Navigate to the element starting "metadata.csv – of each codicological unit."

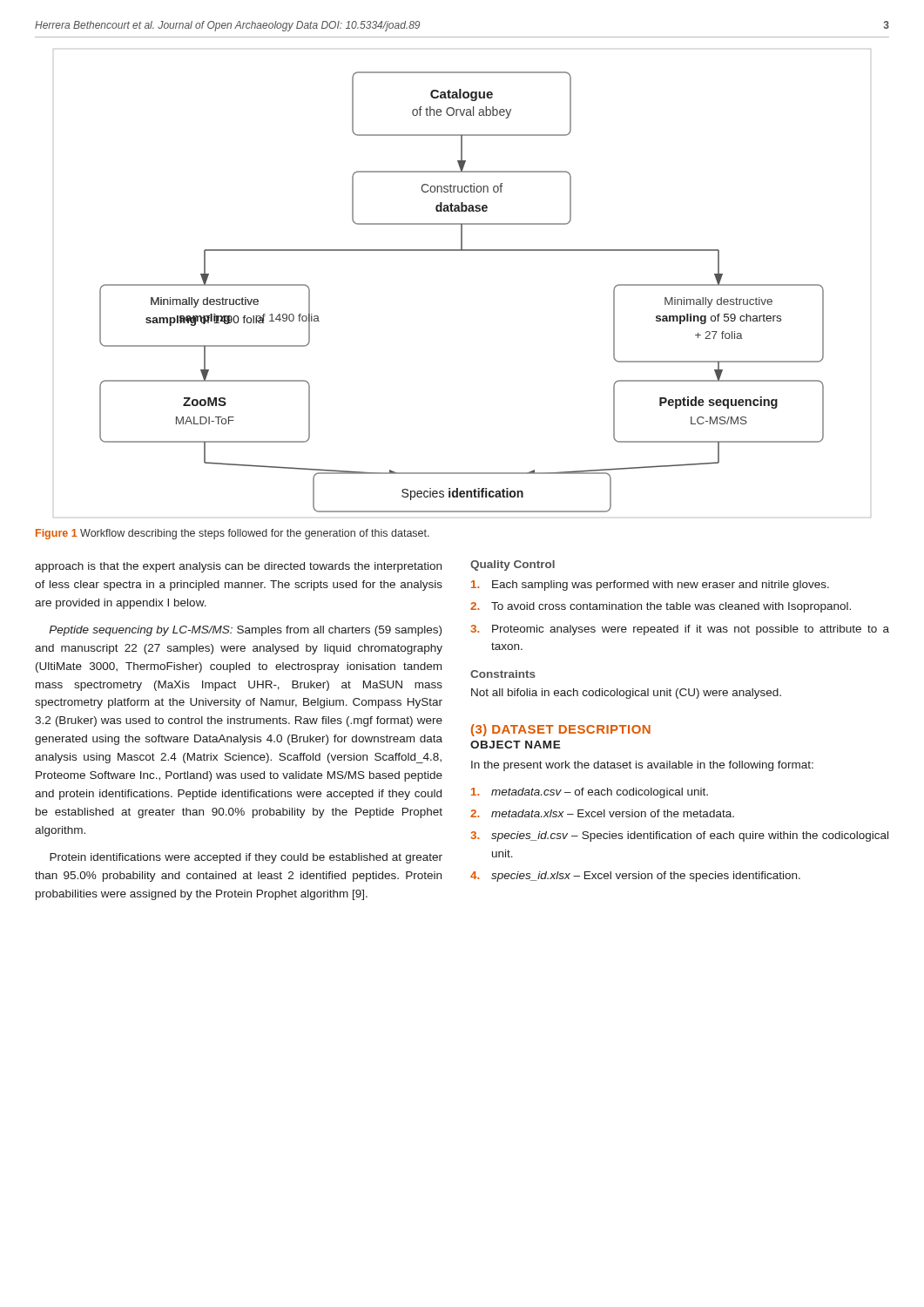click(590, 792)
